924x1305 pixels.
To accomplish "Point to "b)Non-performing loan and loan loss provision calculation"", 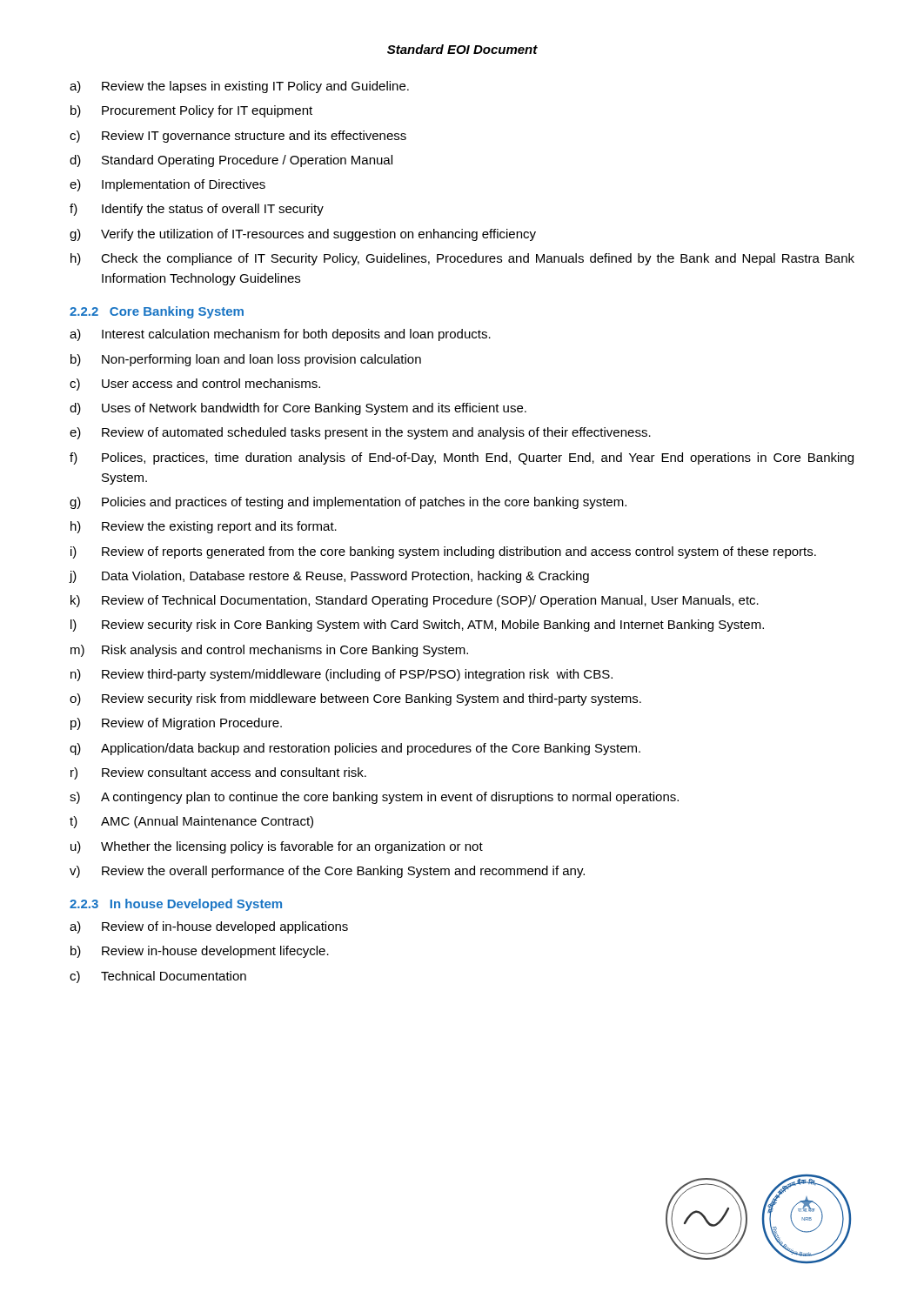I will [x=246, y=360].
